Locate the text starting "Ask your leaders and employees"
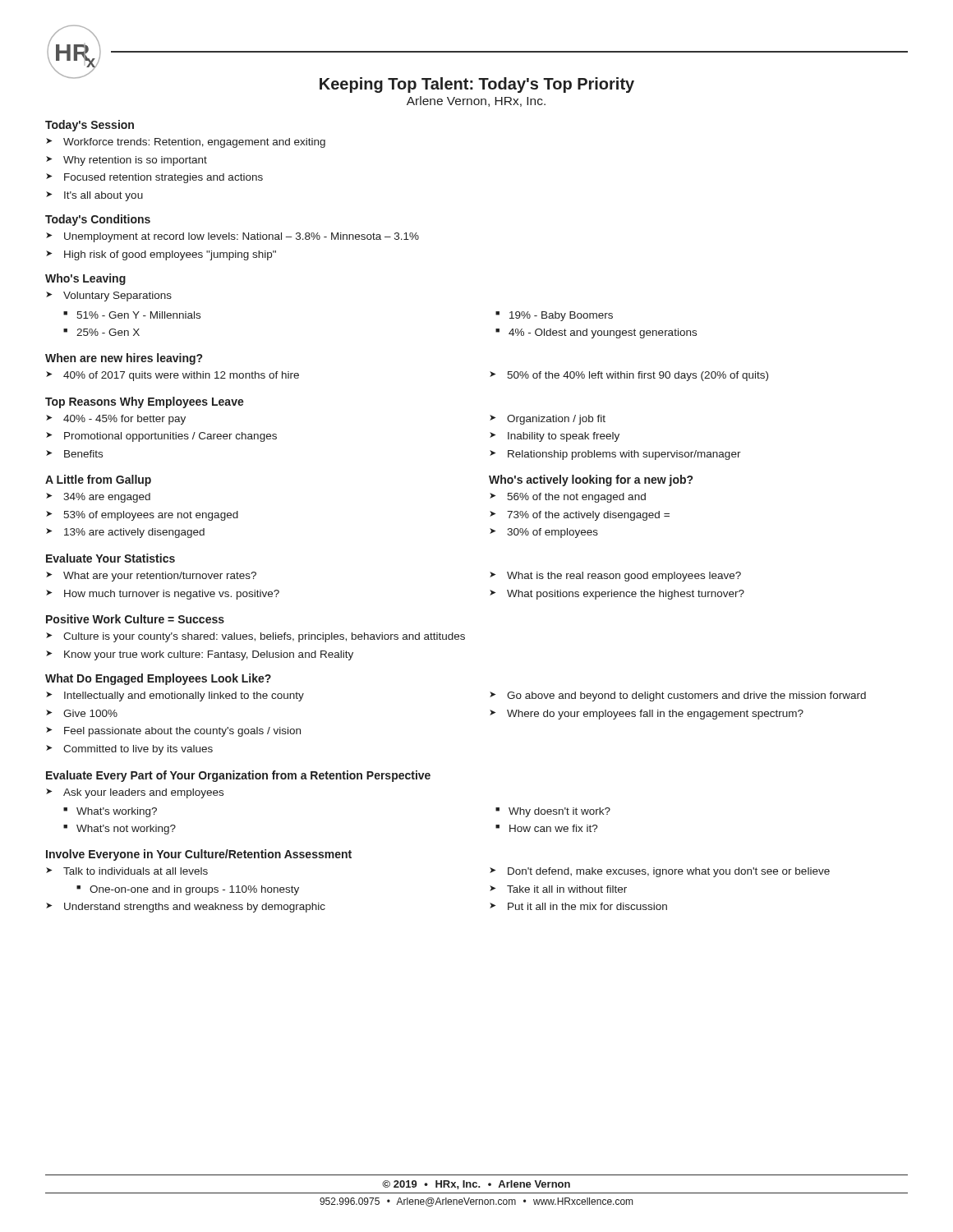The image size is (953, 1232). [486, 812]
